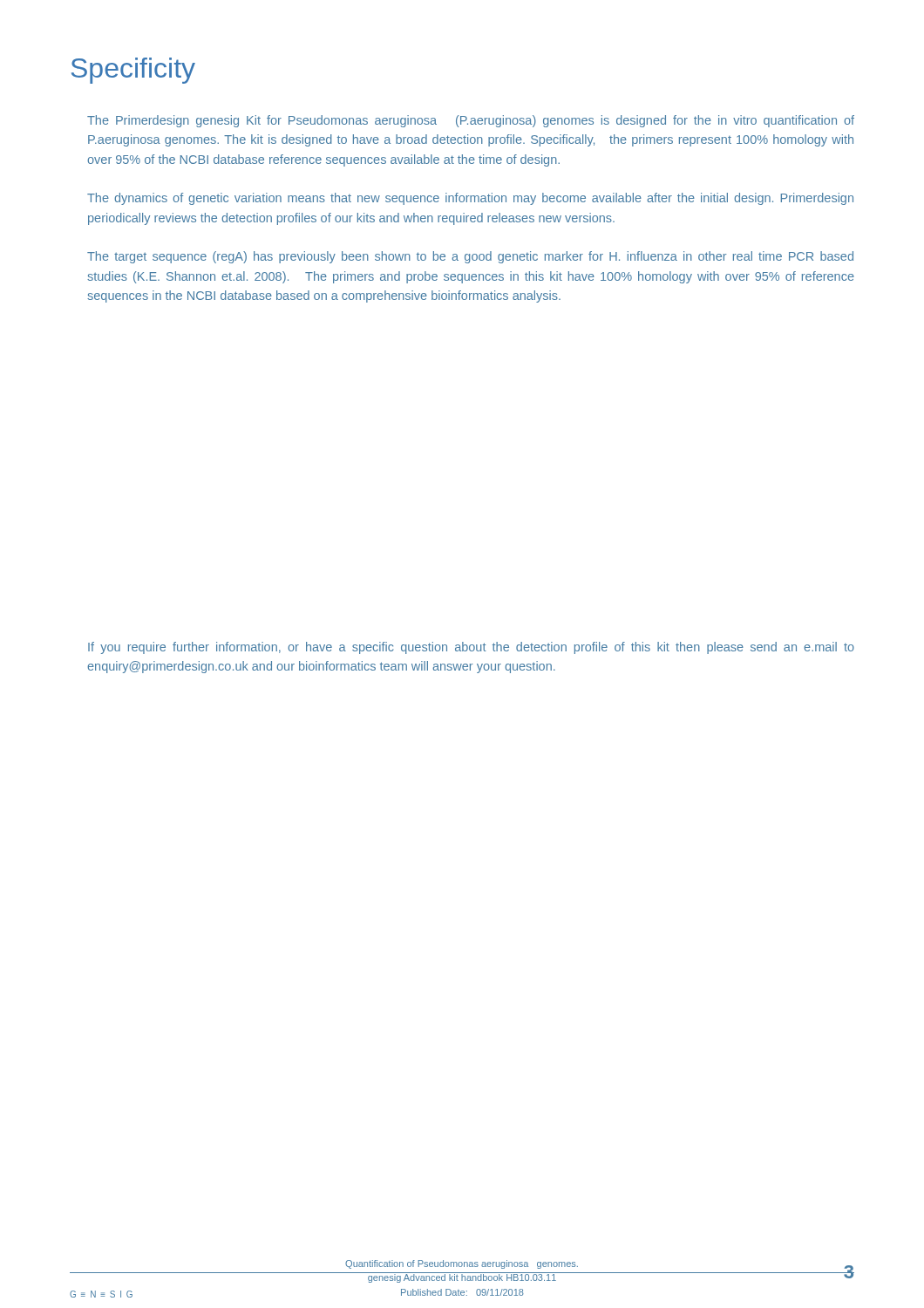Point to the block beginning "If you require further information, or"
The height and width of the screenshot is (1308, 924).
471,657
